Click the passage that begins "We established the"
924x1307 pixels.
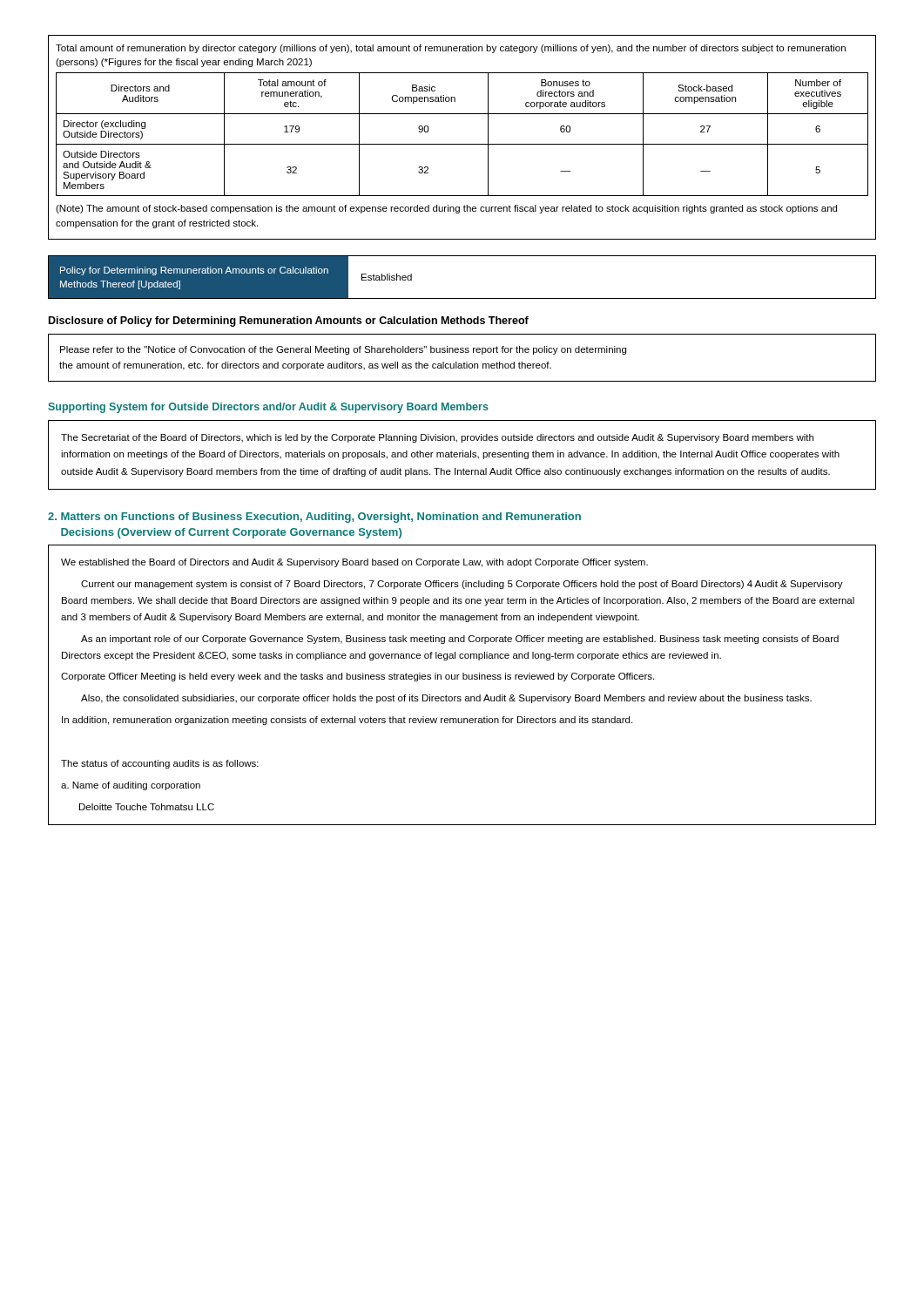point(462,685)
